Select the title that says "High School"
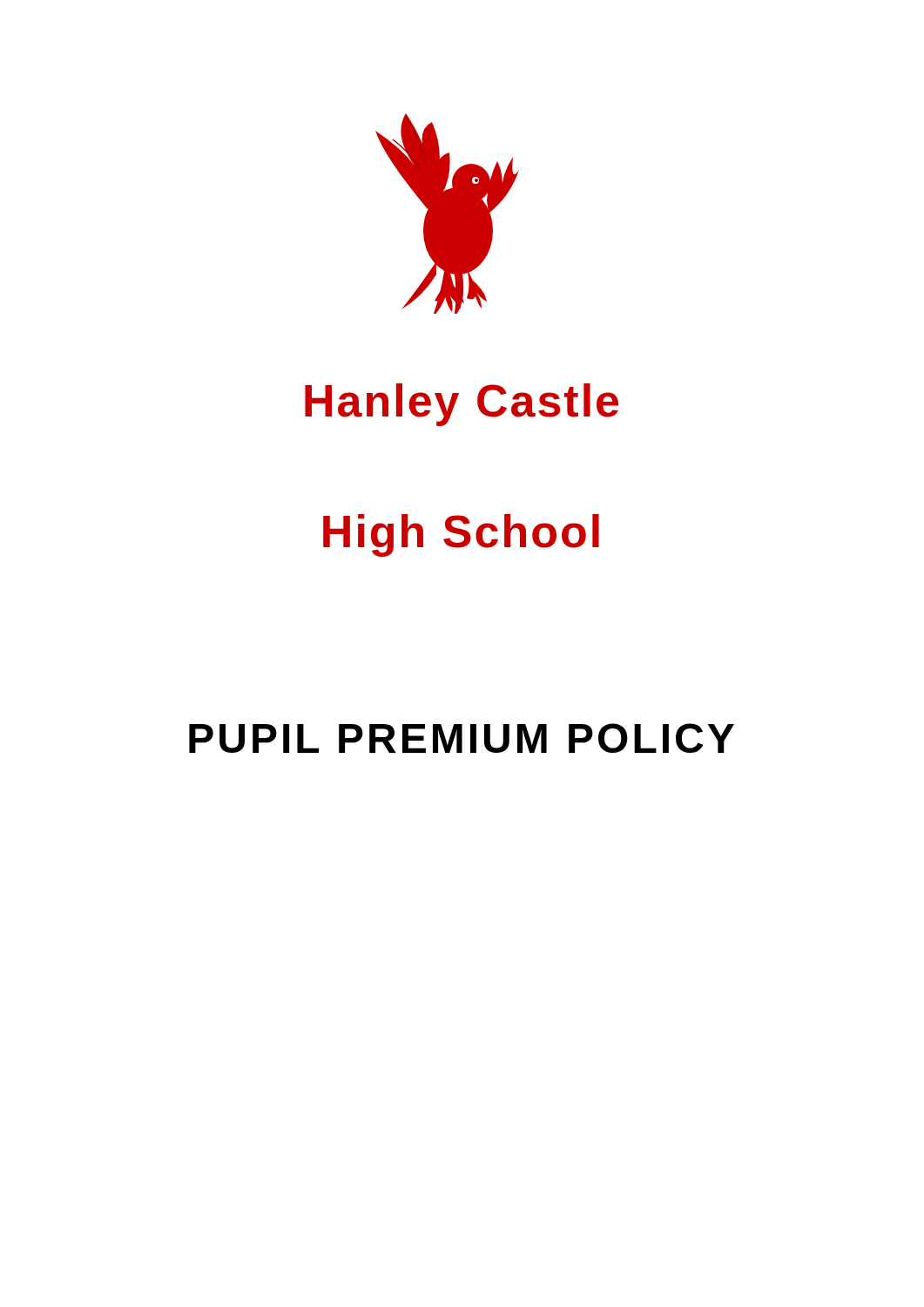This screenshot has height=1307, width=924. click(x=462, y=531)
